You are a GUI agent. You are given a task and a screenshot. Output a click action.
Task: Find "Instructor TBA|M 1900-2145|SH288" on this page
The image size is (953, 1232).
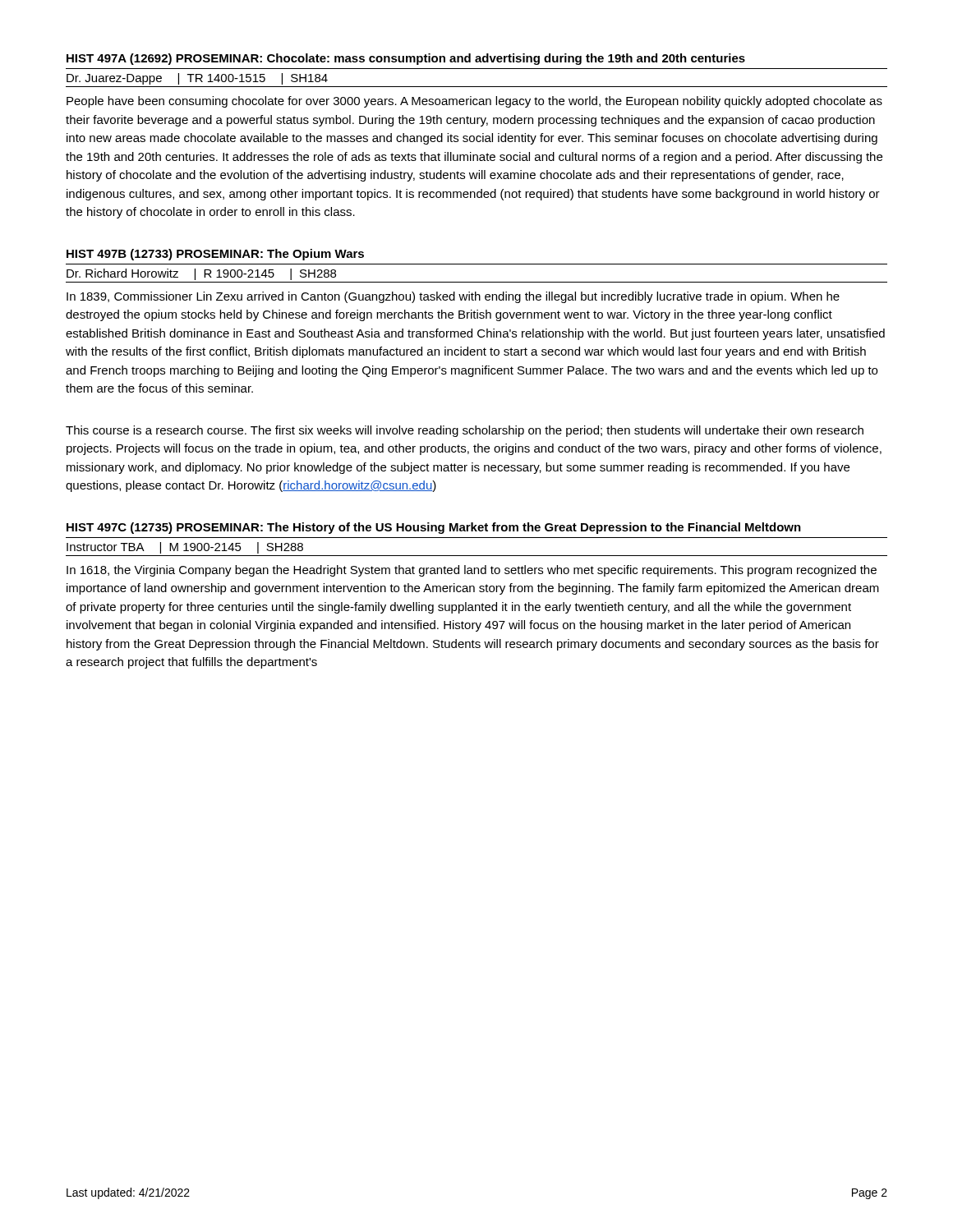pos(185,546)
